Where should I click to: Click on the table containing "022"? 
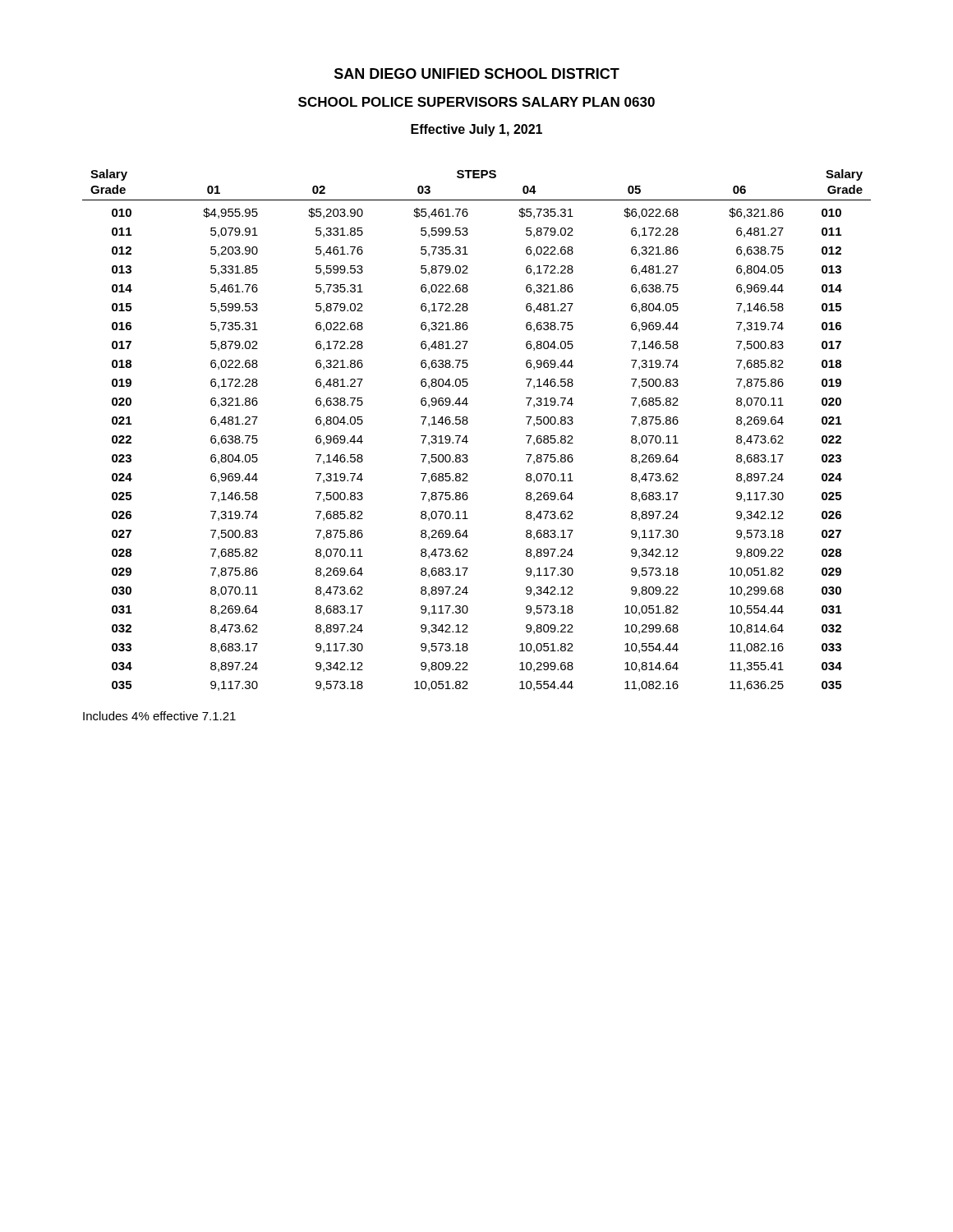476,429
